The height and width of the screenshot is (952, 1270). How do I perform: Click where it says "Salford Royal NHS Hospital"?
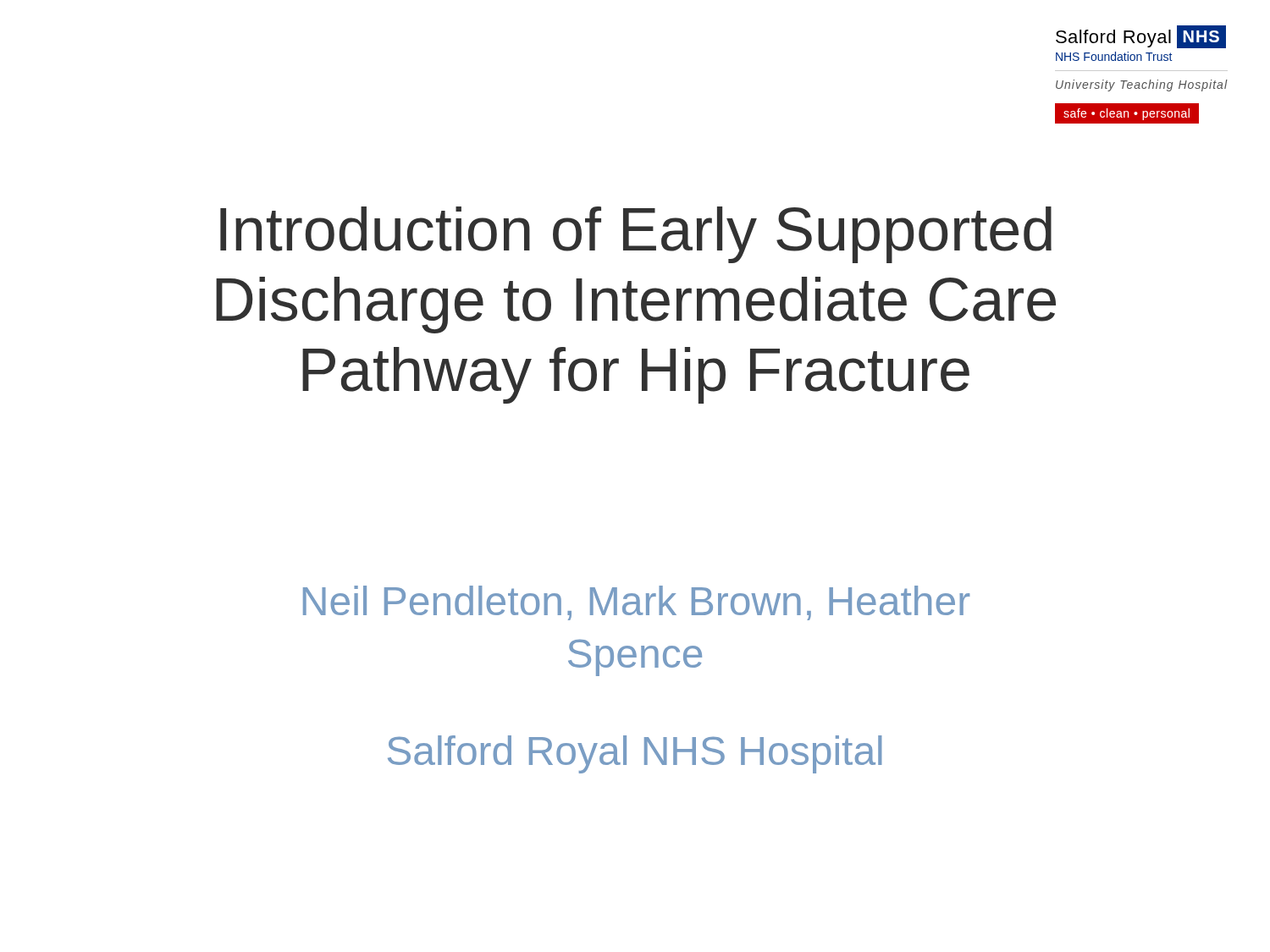tap(635, 751)
